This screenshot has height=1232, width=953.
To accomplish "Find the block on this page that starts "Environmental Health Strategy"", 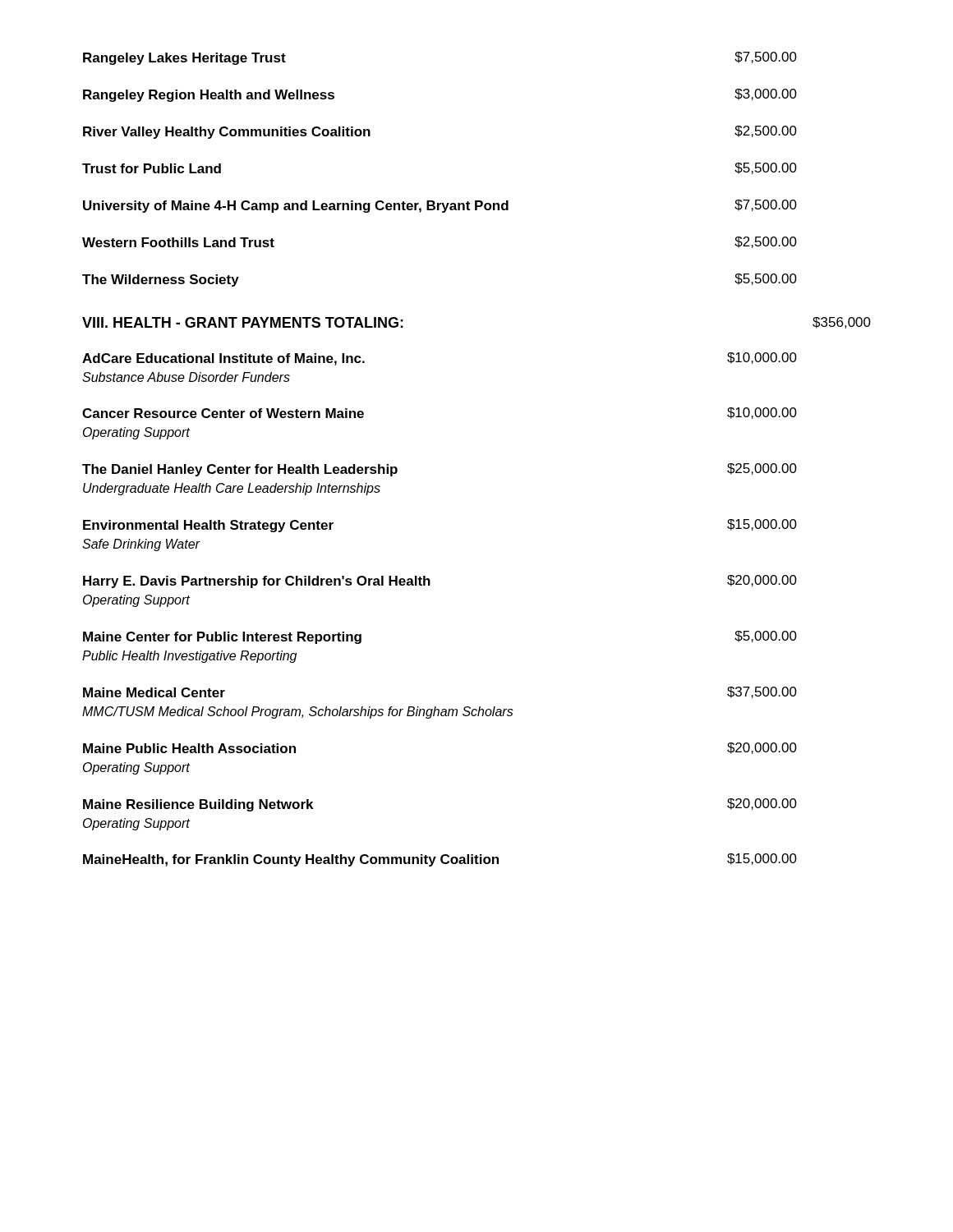I will click(x=211, y=525).
